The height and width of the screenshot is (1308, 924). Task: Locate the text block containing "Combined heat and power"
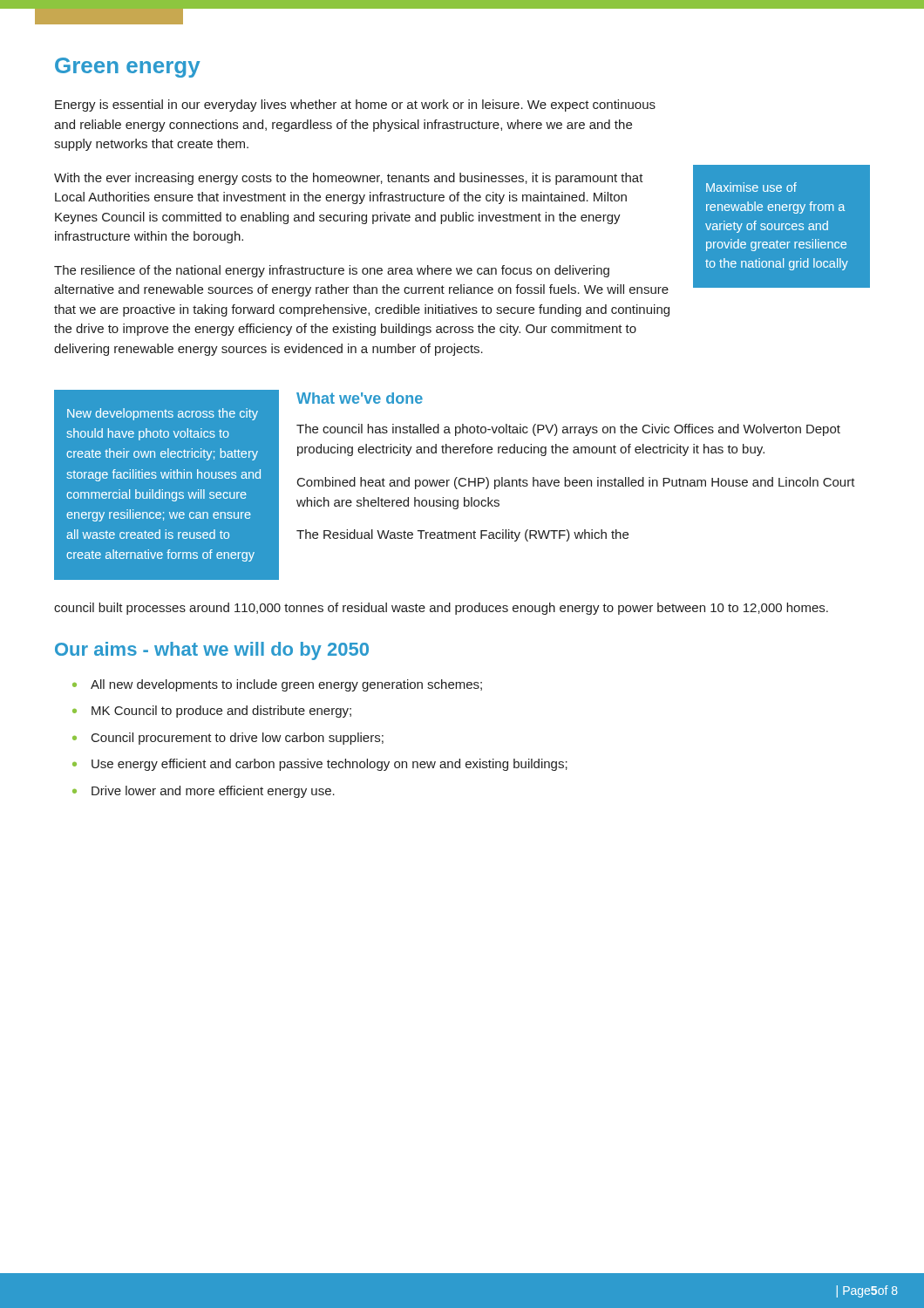click(x=583, y=492)
